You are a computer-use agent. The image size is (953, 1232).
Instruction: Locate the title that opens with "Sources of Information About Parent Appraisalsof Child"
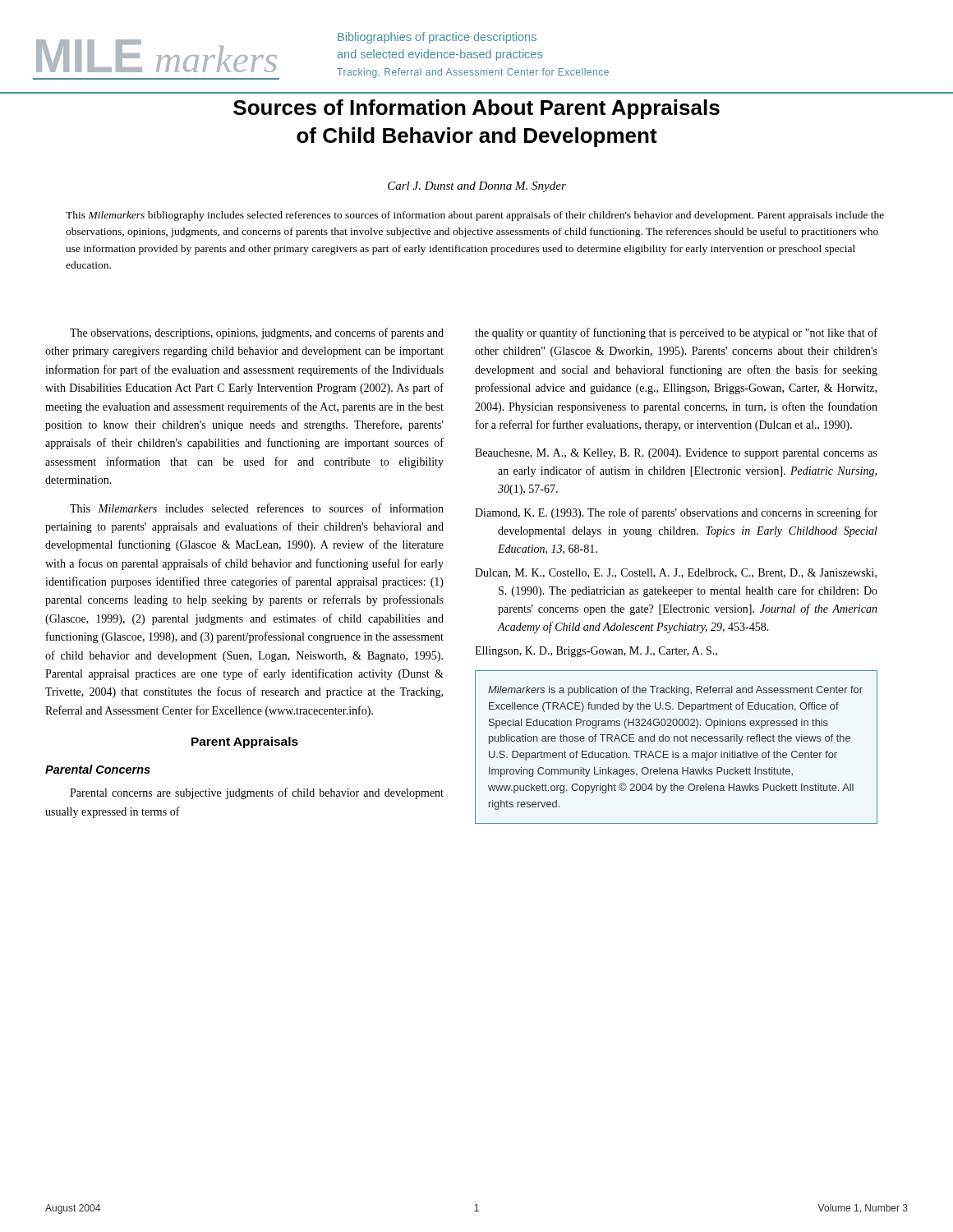pyautogui.click(x=476, y=122)
